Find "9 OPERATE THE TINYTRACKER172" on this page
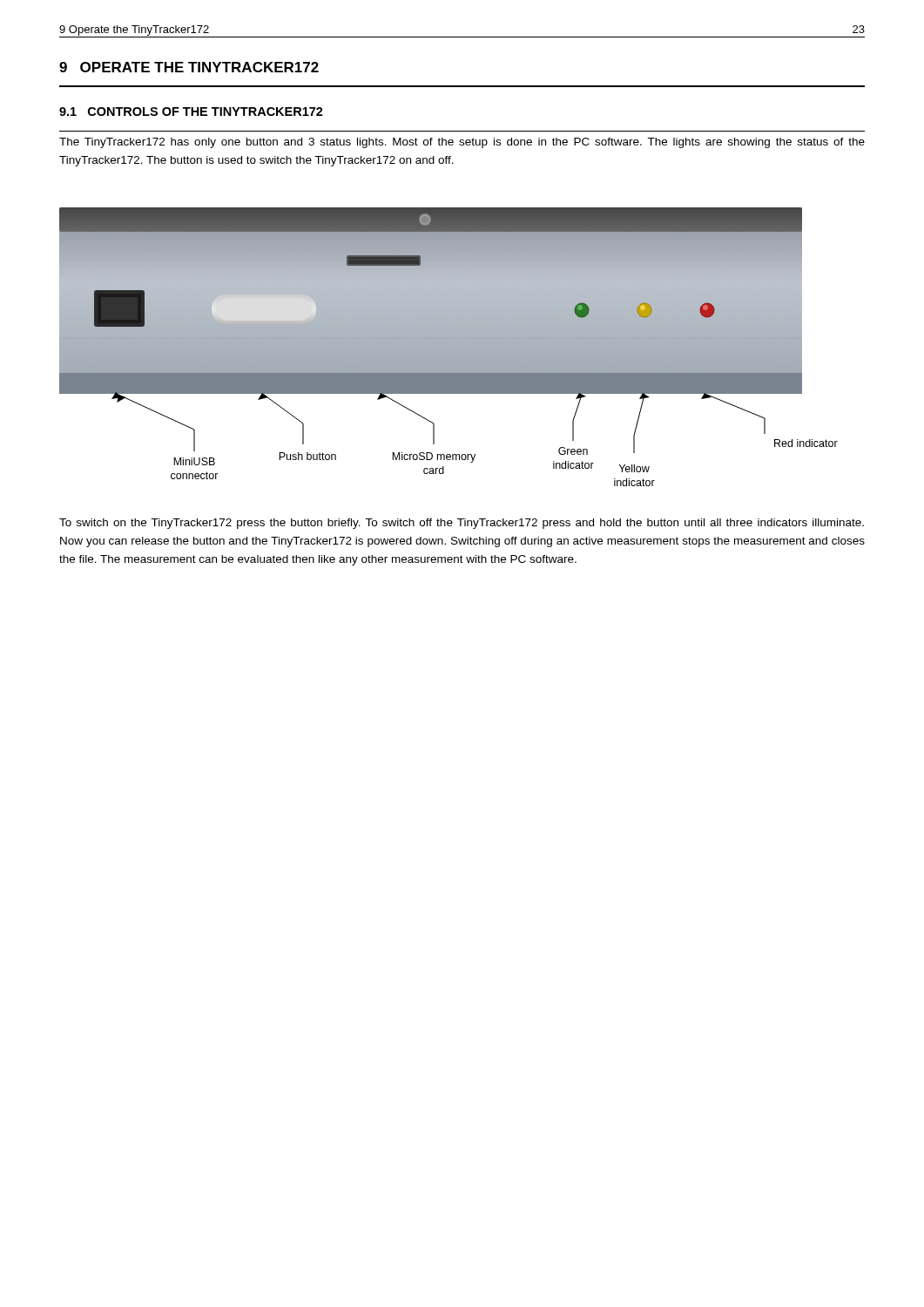 [189, 68]
